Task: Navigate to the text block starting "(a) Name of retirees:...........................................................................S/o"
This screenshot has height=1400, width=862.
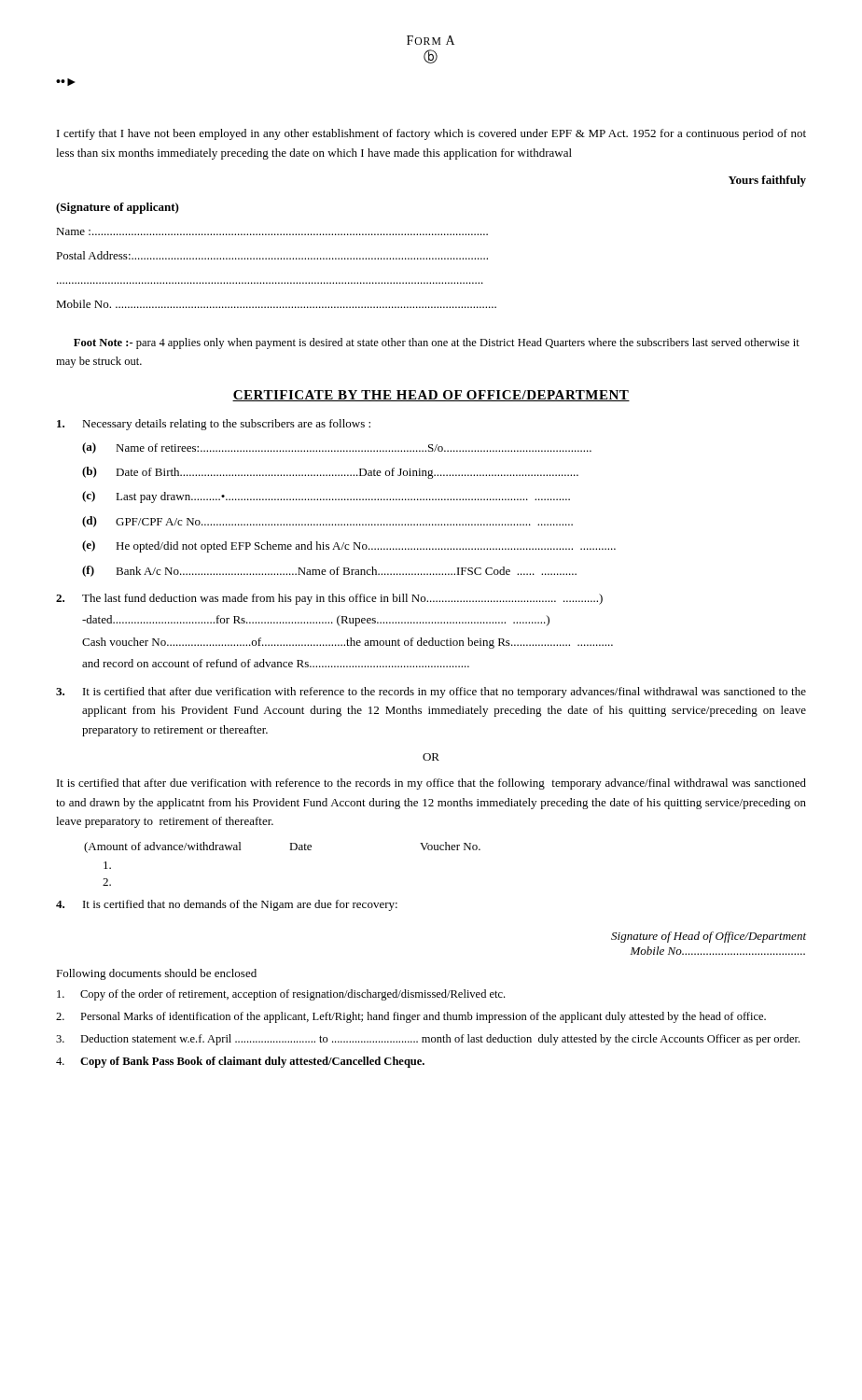Action: click(x=444, y=447)
